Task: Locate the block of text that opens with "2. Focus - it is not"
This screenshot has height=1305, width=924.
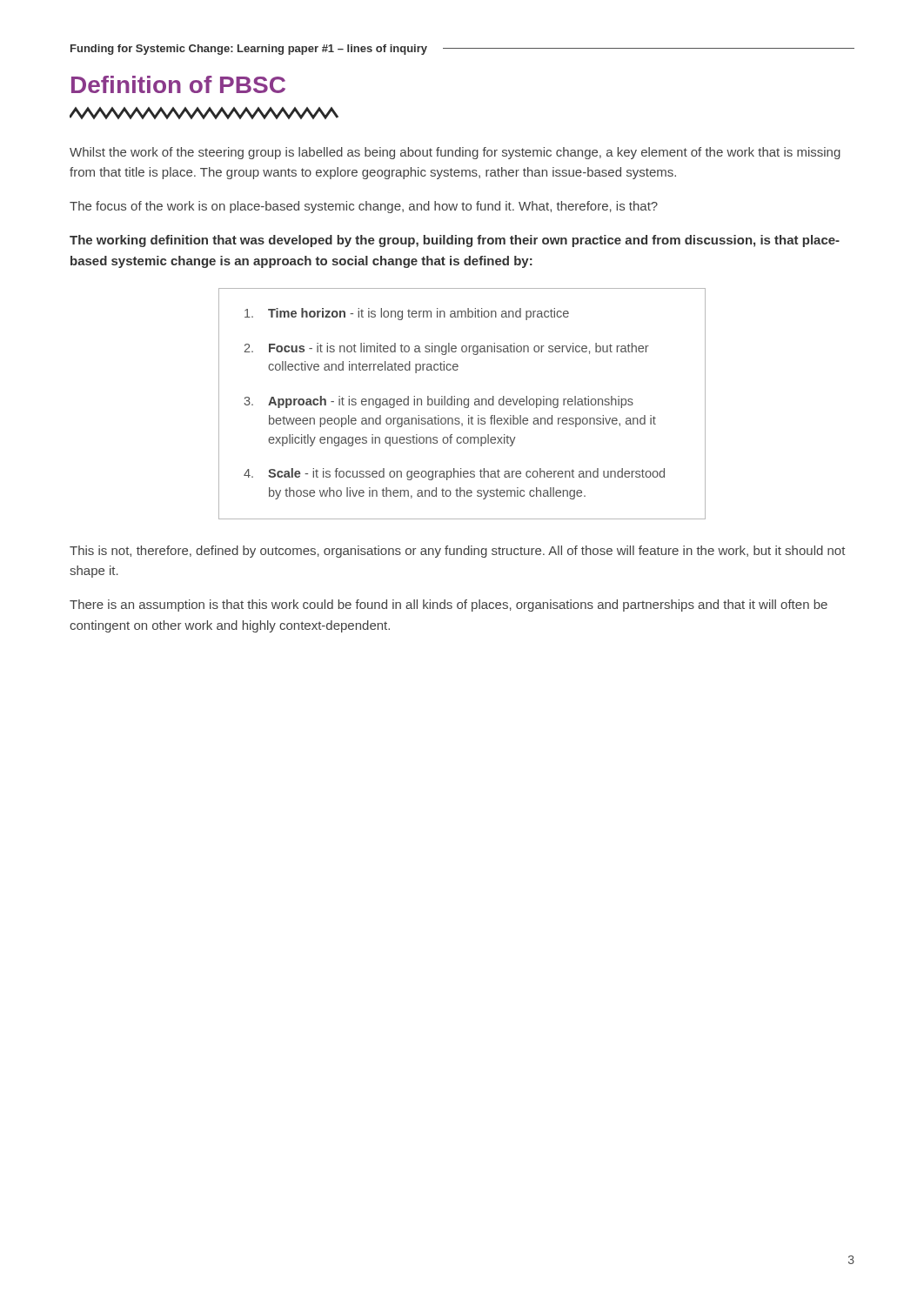Action: [460, 358]
